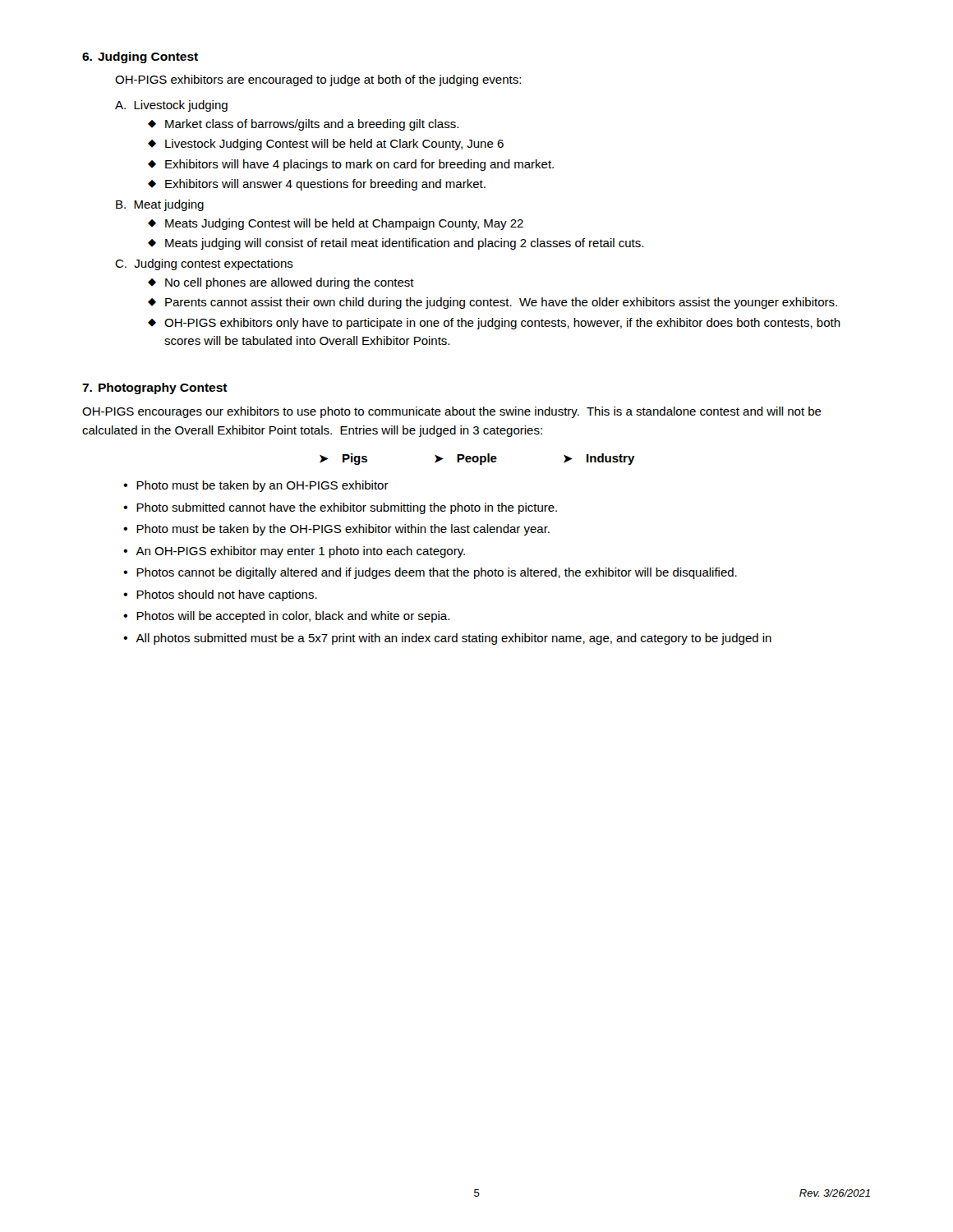The width and height of the screenshot is (953, 1232).
Task: Select the text block starting "◆ Livestock Judging Contest will be"
Action: point(509,144)
